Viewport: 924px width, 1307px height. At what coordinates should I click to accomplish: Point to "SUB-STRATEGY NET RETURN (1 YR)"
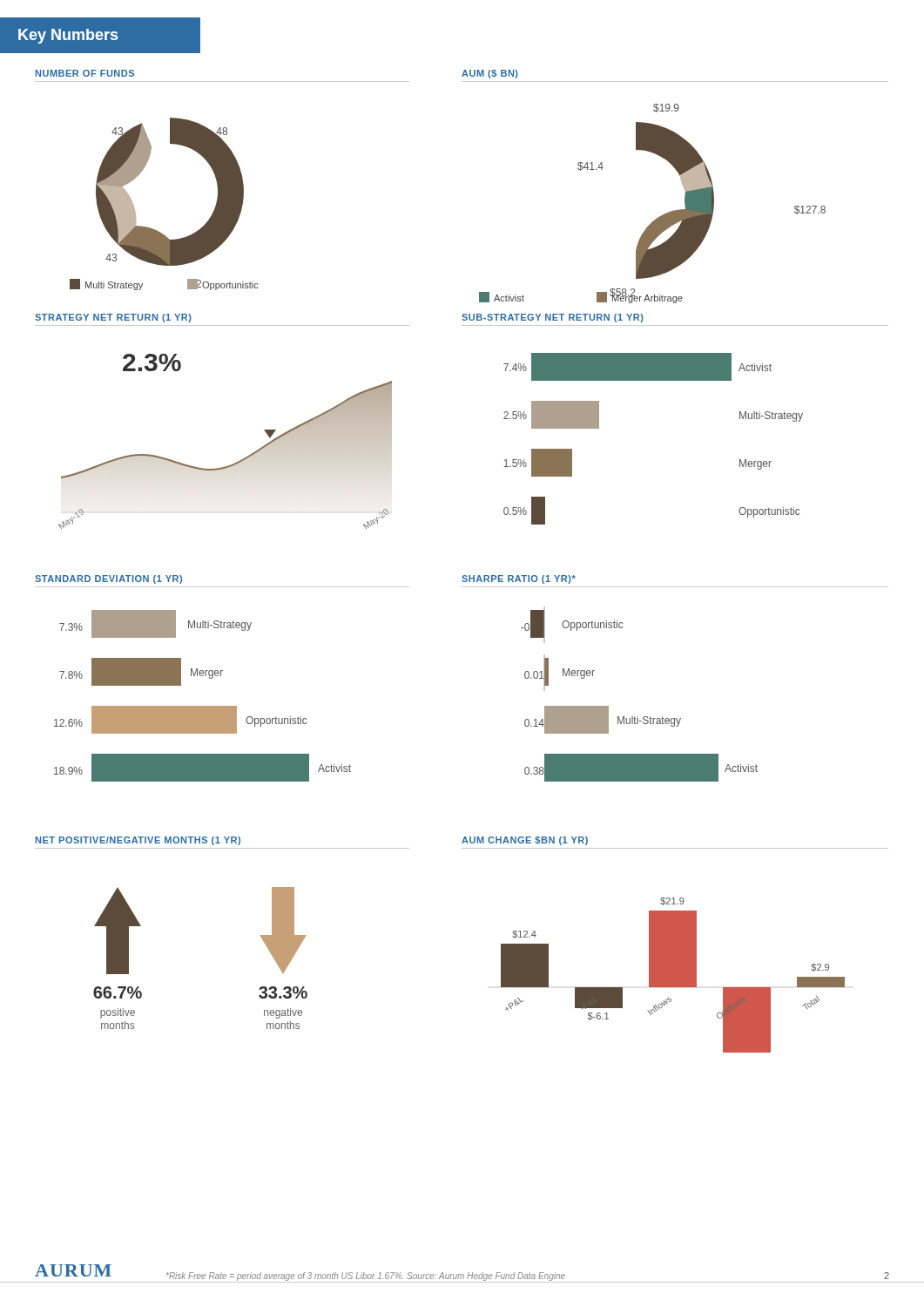675,319
